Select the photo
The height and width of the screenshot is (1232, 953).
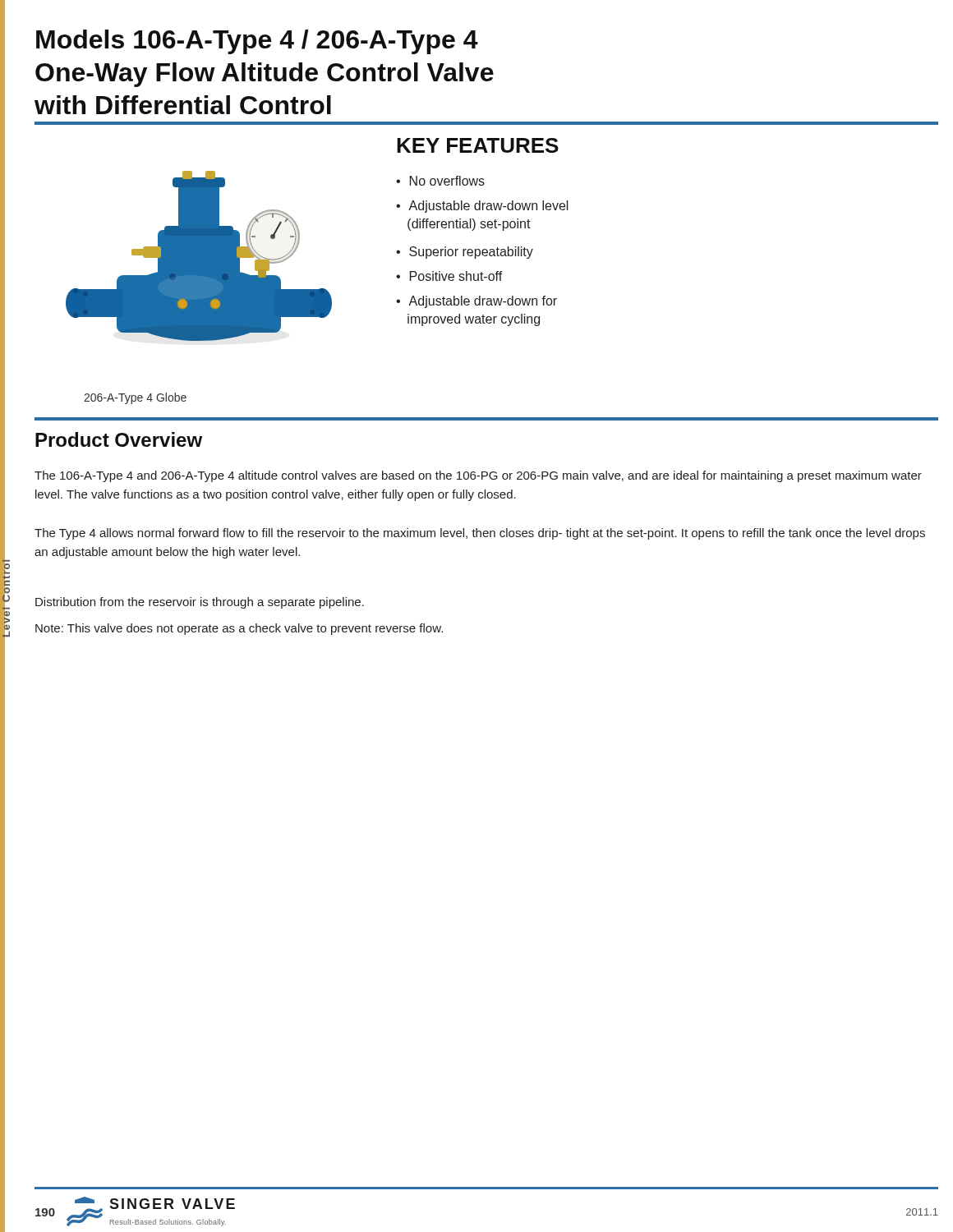tap(199, 260)
